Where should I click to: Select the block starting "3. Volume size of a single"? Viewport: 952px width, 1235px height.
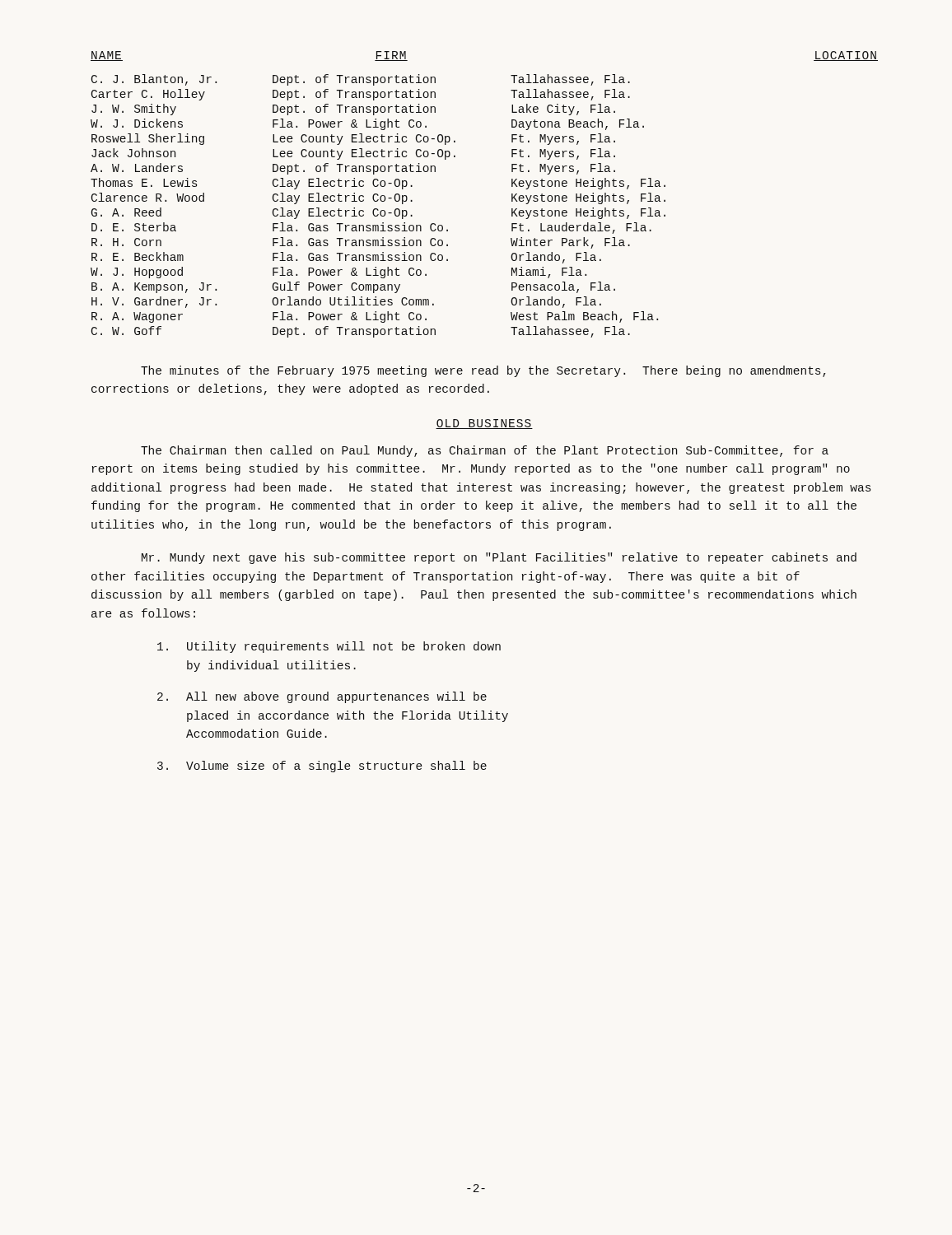(x=322, y=767)
